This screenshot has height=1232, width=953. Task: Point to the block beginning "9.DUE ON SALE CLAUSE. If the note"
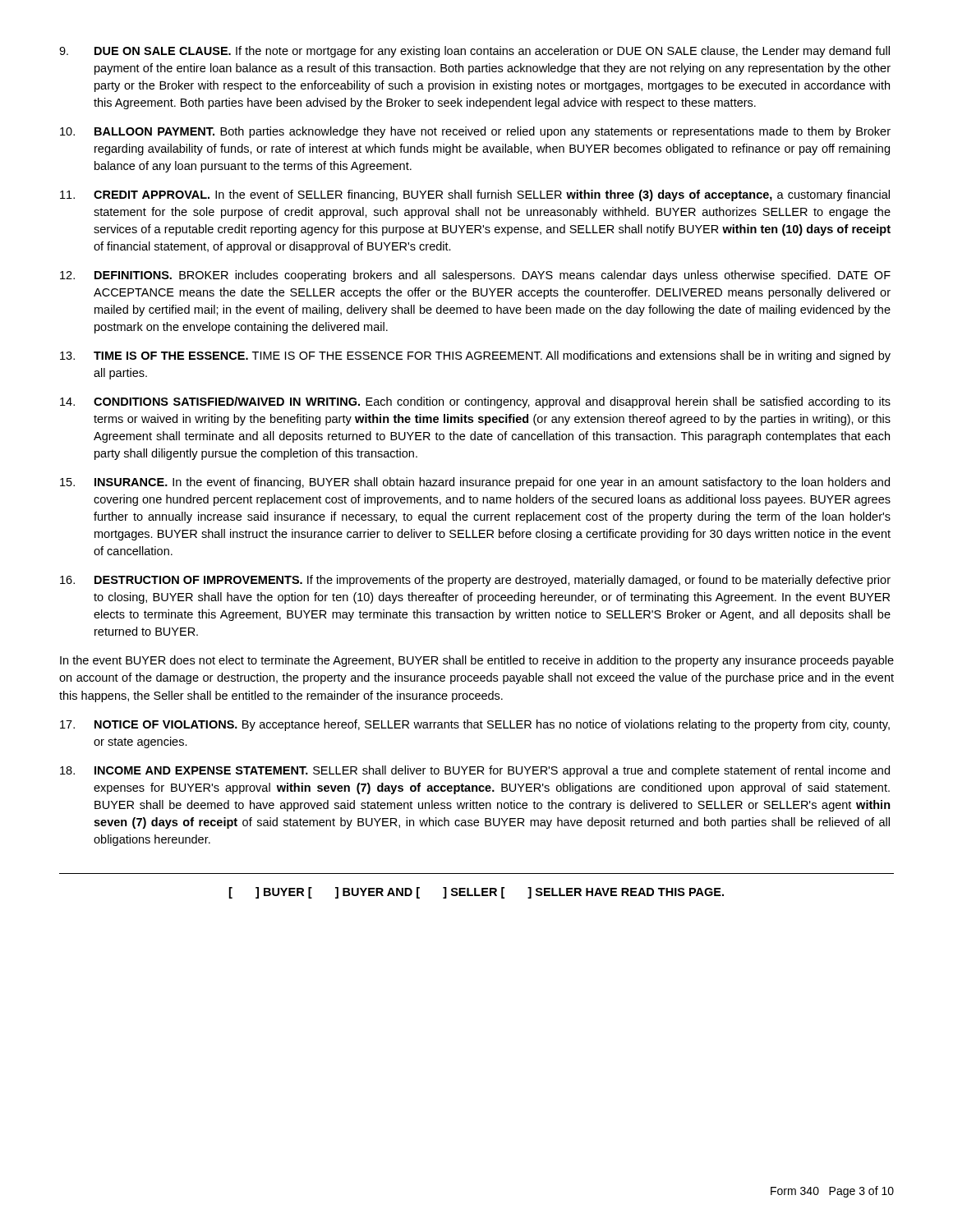(x=475, y=77)
